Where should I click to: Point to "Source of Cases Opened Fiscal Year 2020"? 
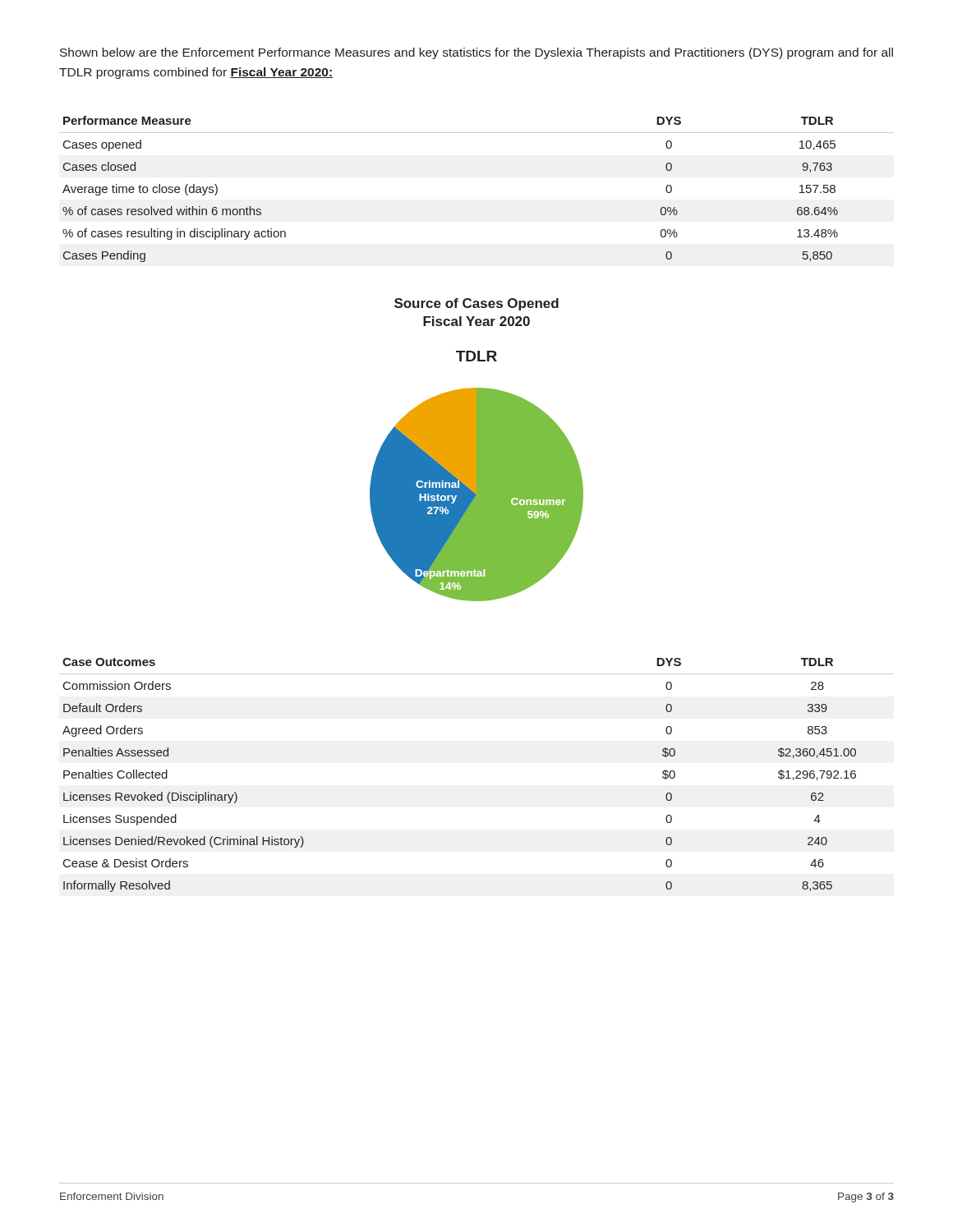click(476, 313)
